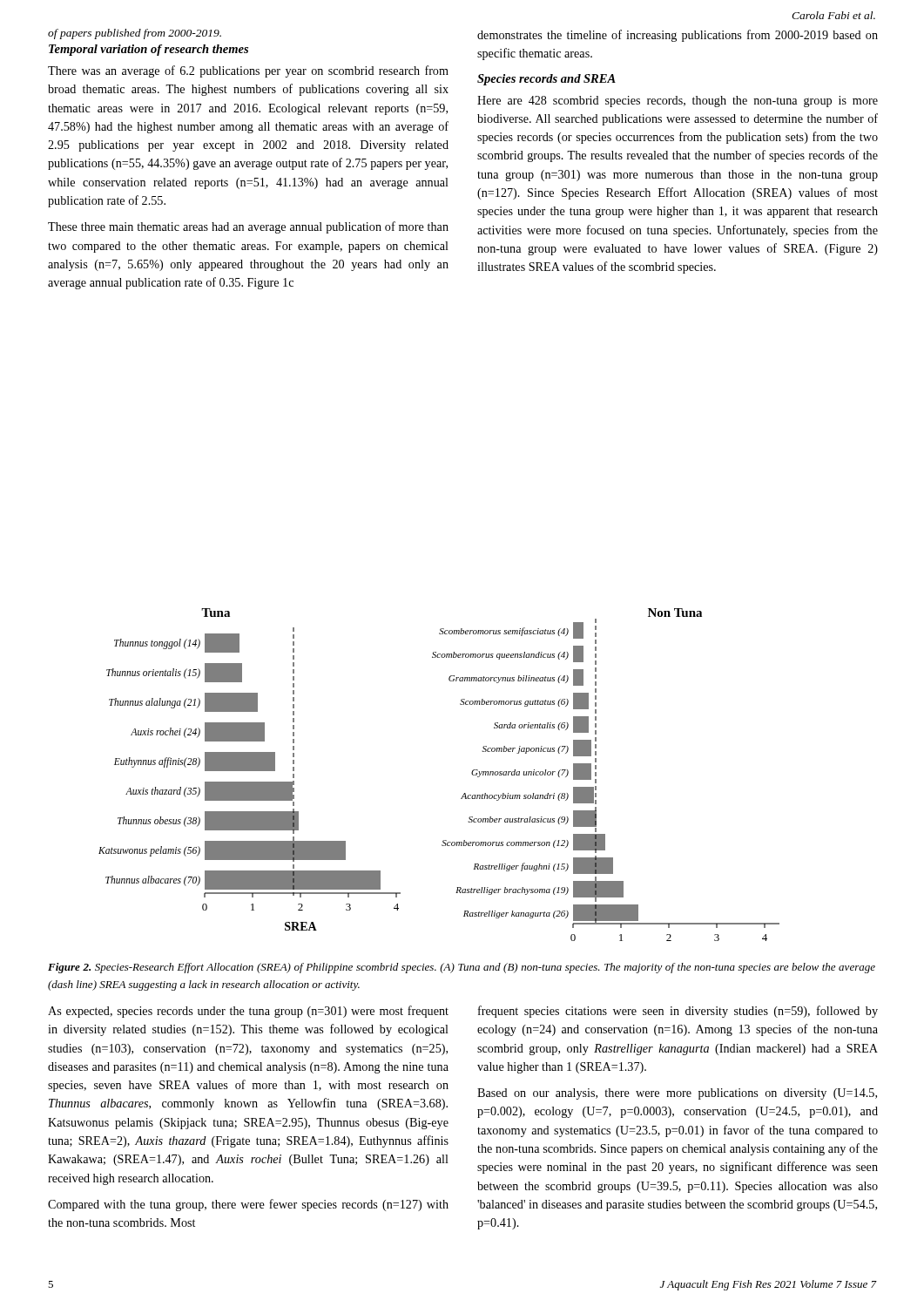Find the caption on this page that starts "Figure 2. Species-Research Effort Allocation (SREA)"
Image resolution: width=924 pixels, height=1307 pixels.
coord(462,975)
